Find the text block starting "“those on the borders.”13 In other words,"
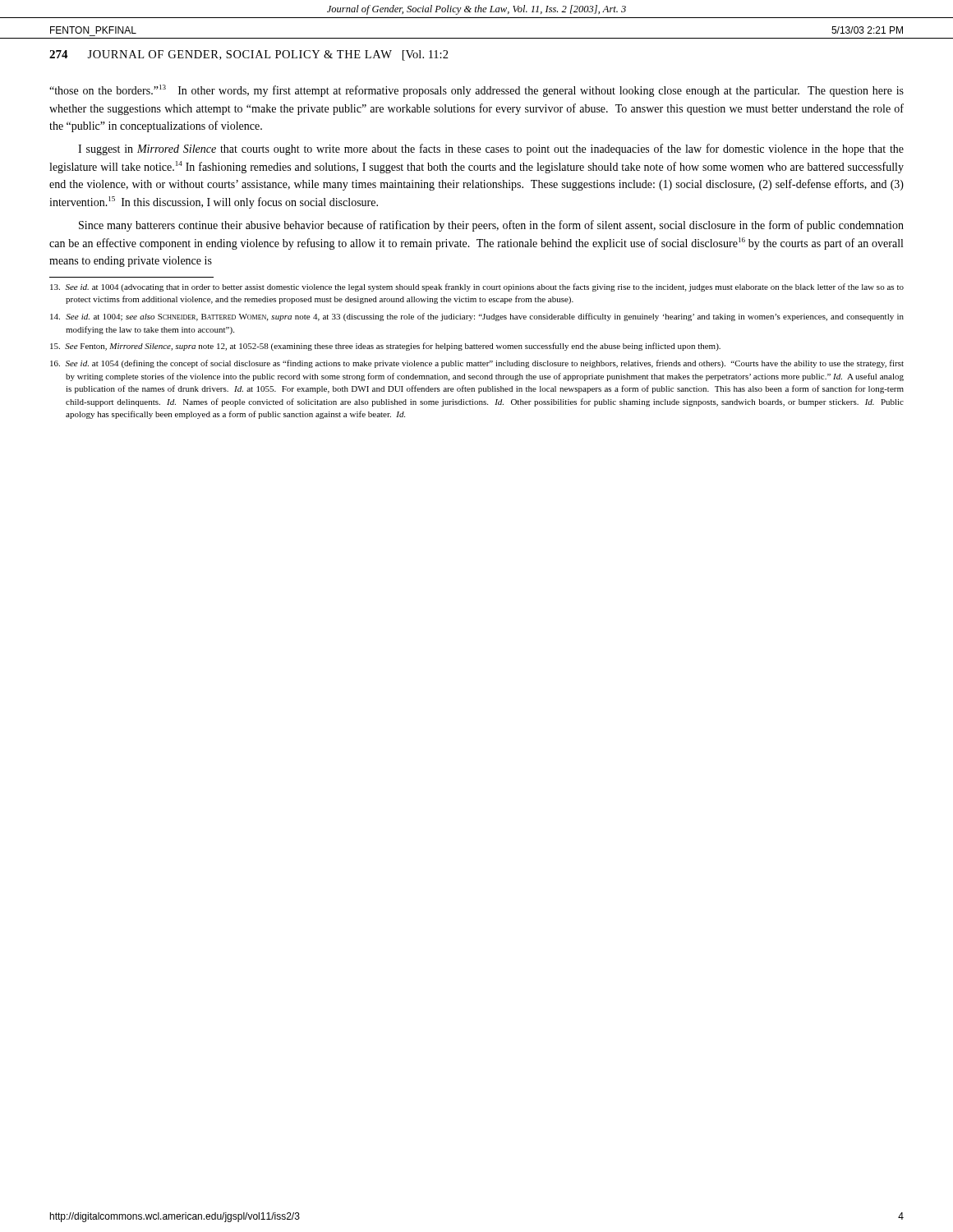This screenshot has height=1232, width=953. pos(476,109)
